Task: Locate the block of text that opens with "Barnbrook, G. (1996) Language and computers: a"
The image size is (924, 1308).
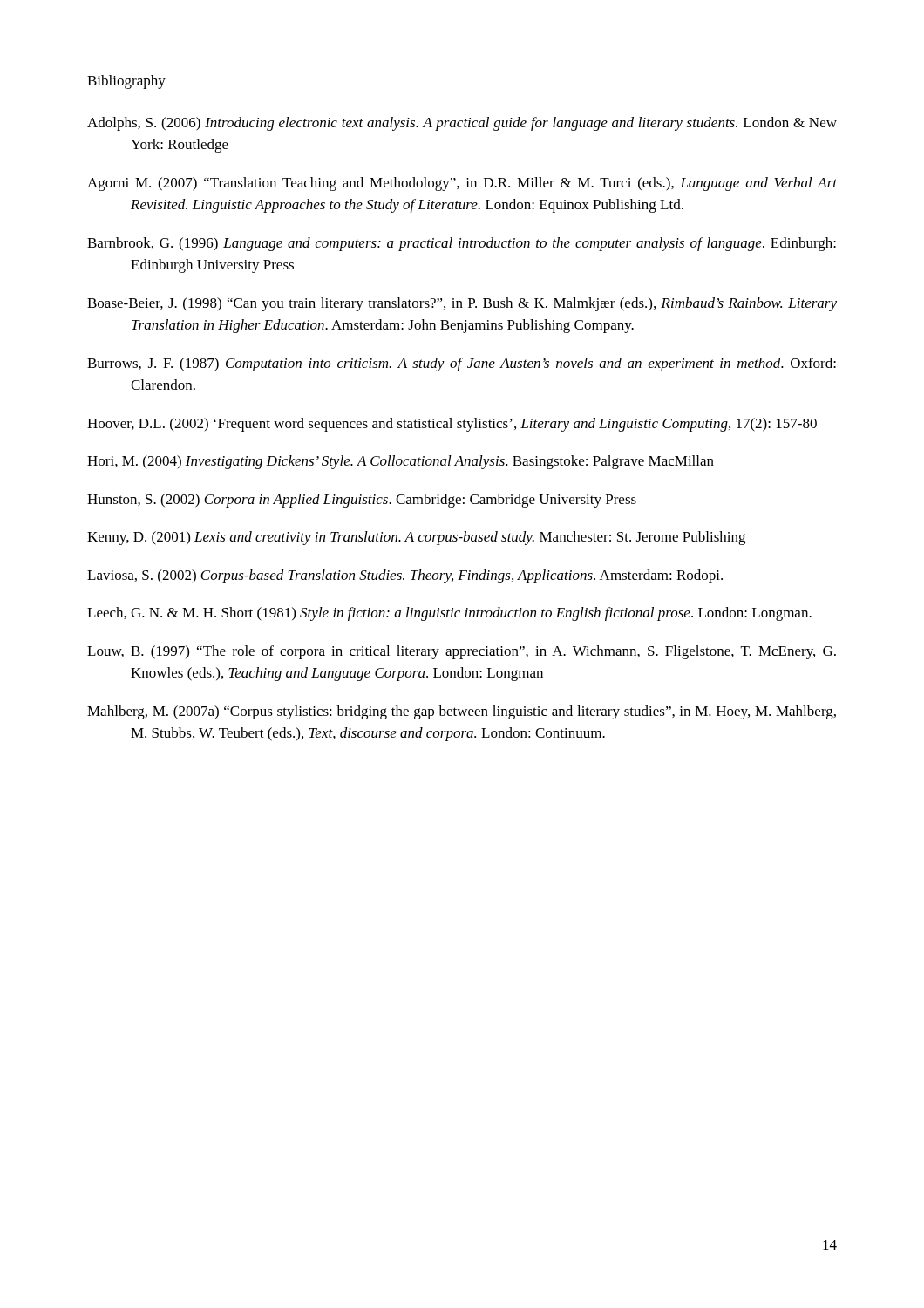Action: (462, 254)
